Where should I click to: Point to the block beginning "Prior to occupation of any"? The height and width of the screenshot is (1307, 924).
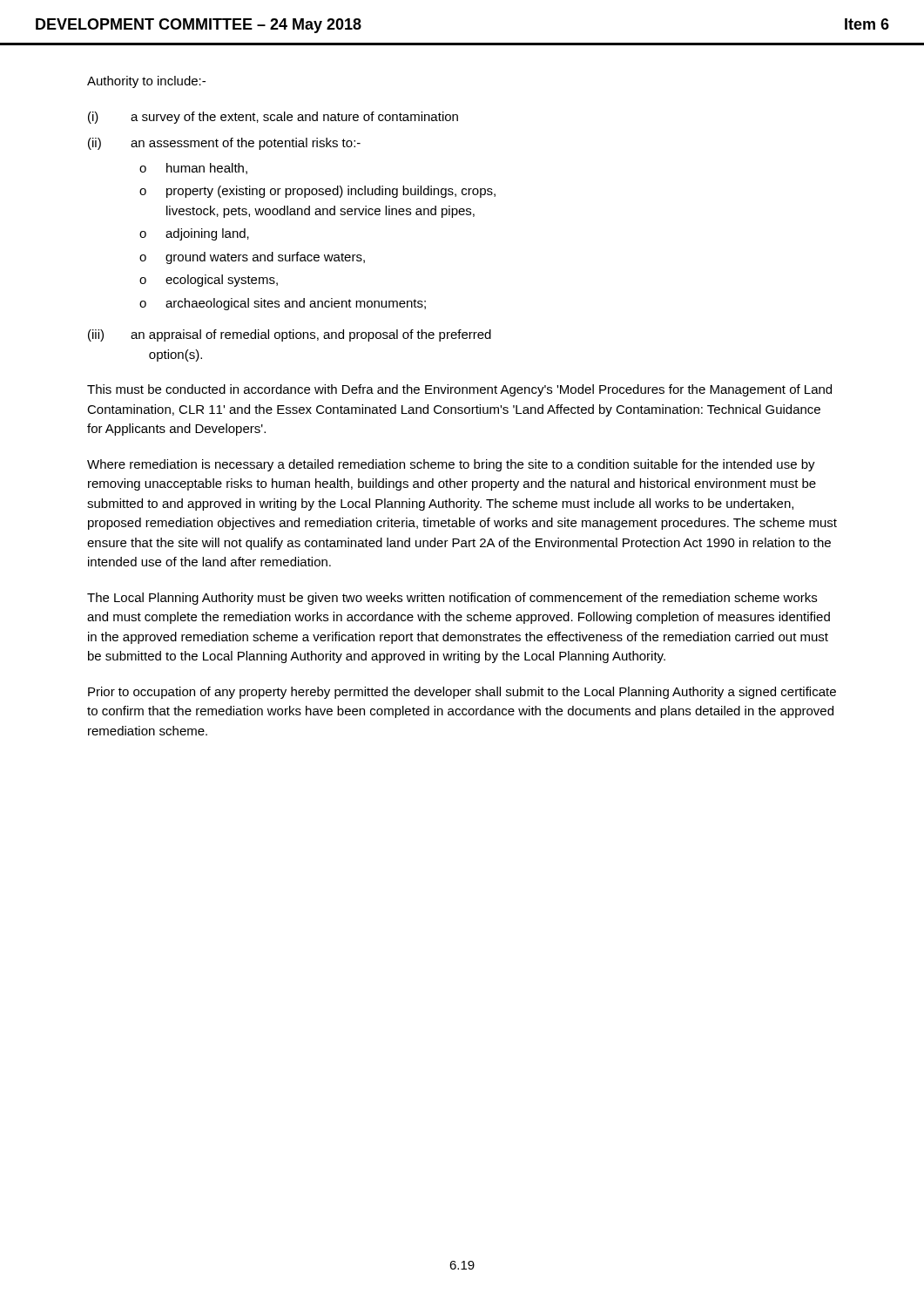462,711
